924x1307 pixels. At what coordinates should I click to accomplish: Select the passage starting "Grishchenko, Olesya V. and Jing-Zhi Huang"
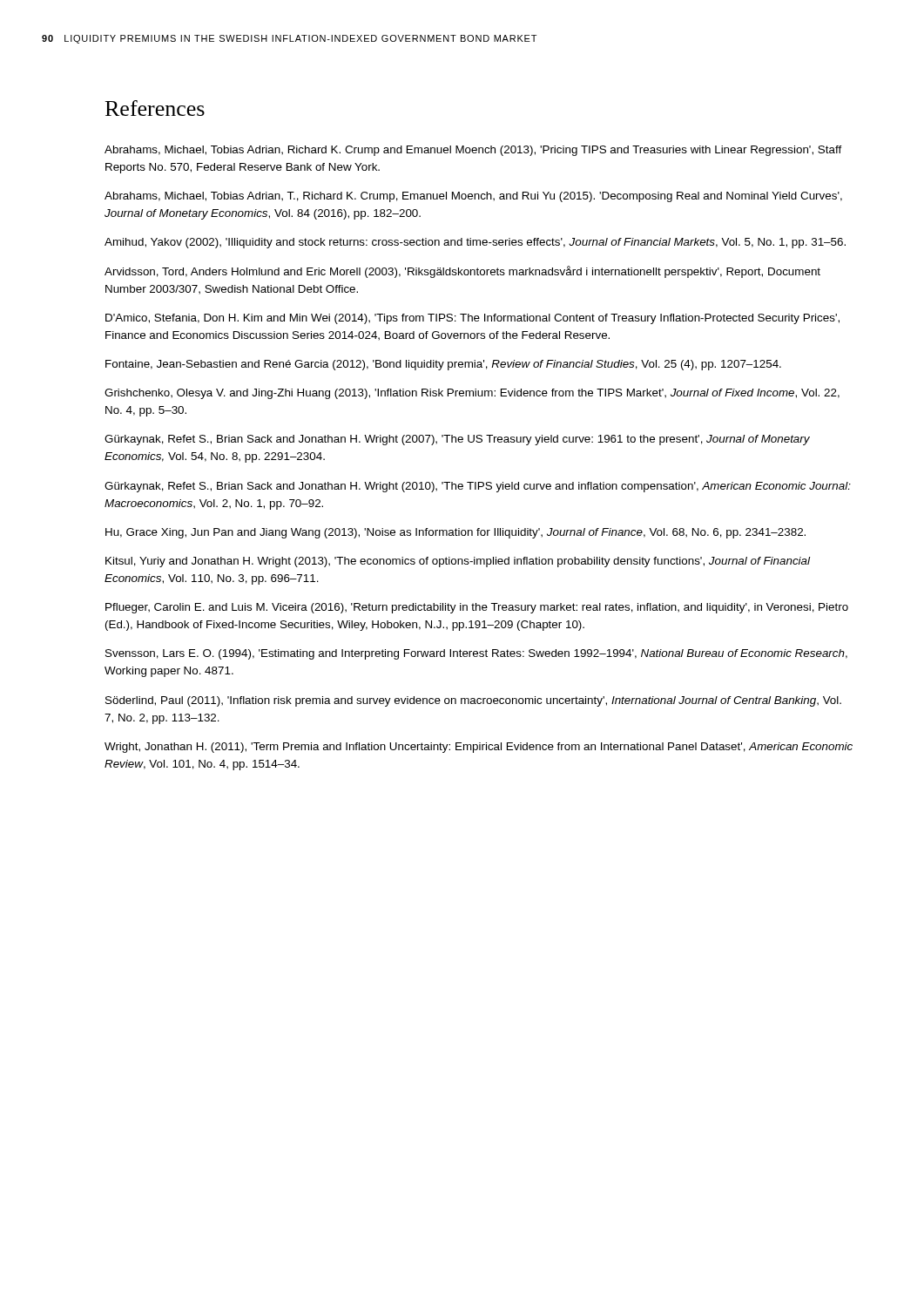click(472, 401)
